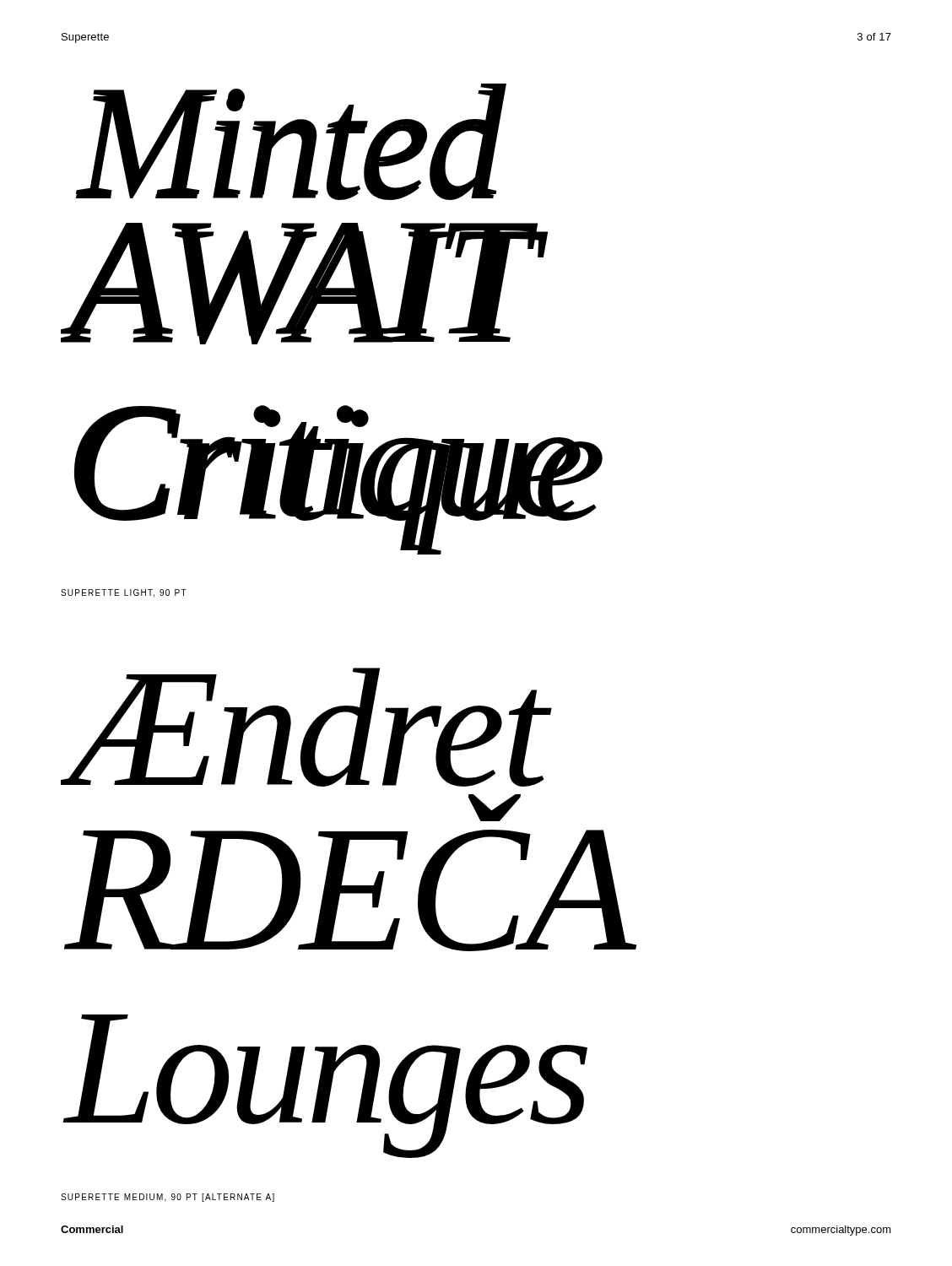This screenshot has width=952, height=1266.
Task: Find "SUPERETTE LIGHT, 90 PT" on this page
Action: [x=124, y=593]
